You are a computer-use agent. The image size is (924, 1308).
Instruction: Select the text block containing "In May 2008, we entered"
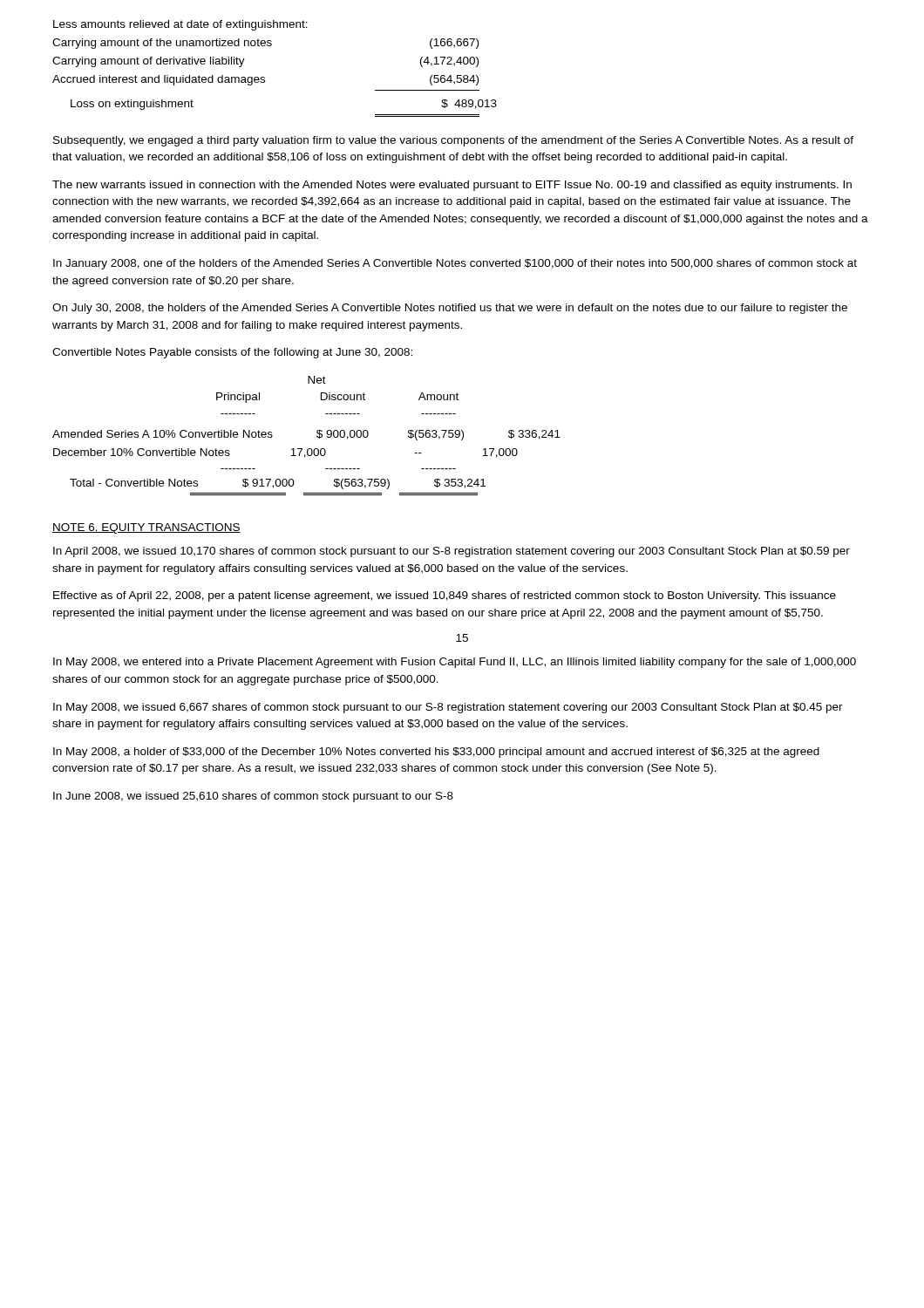454,670
